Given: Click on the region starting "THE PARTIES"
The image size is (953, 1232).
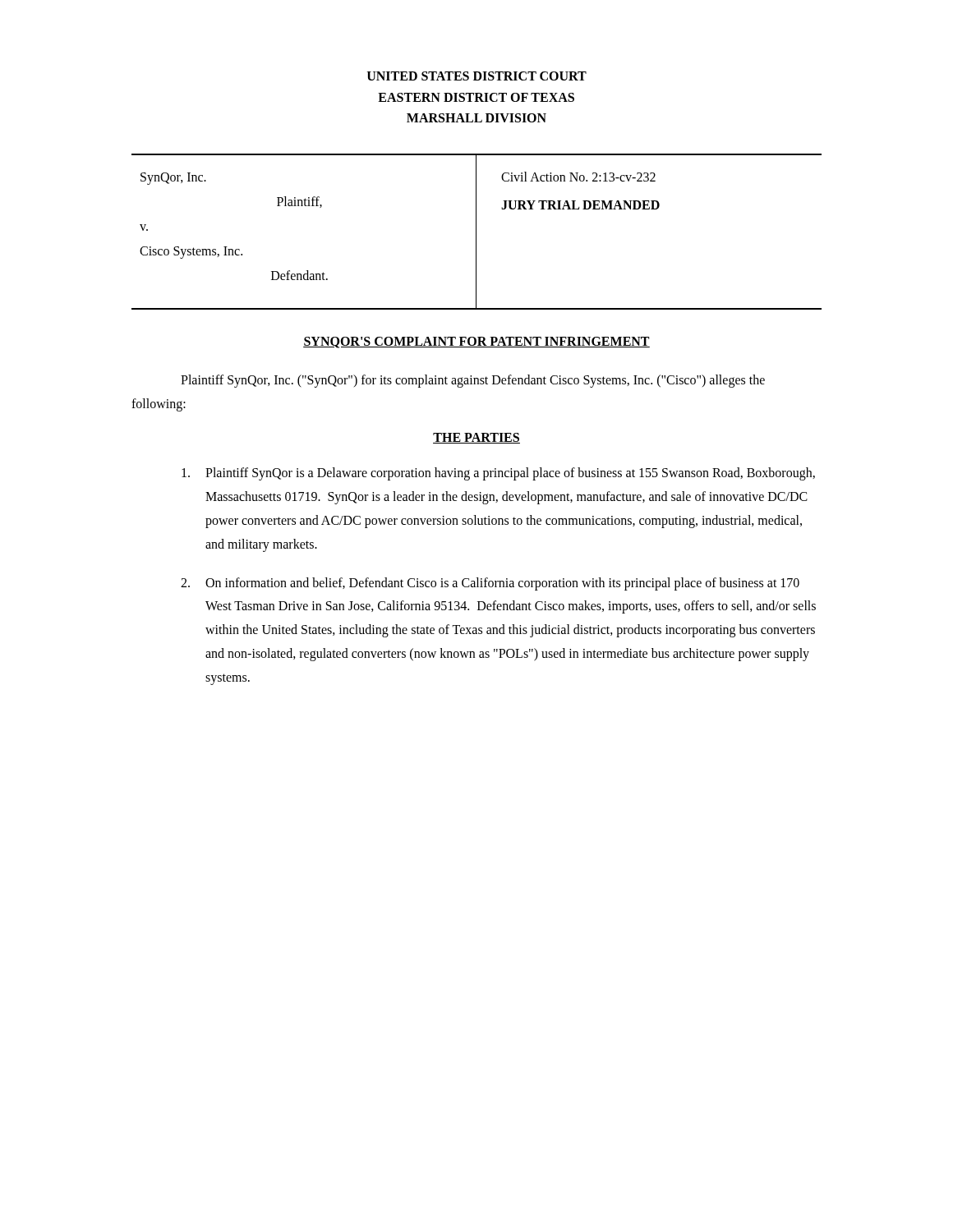Looking at the screenshot, I should click(x=476, y=438).
